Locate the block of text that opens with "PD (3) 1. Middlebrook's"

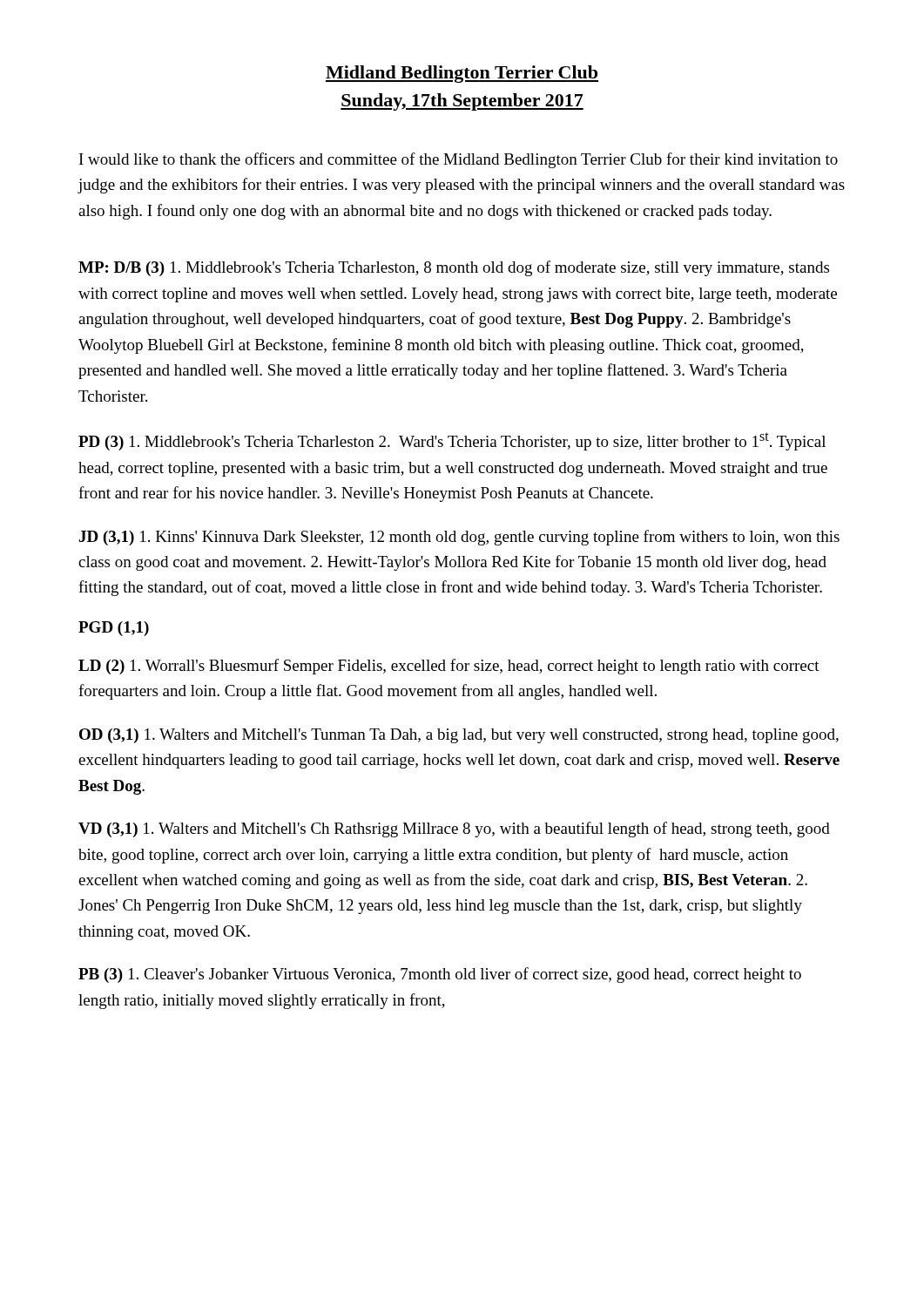tap(462, 466)
